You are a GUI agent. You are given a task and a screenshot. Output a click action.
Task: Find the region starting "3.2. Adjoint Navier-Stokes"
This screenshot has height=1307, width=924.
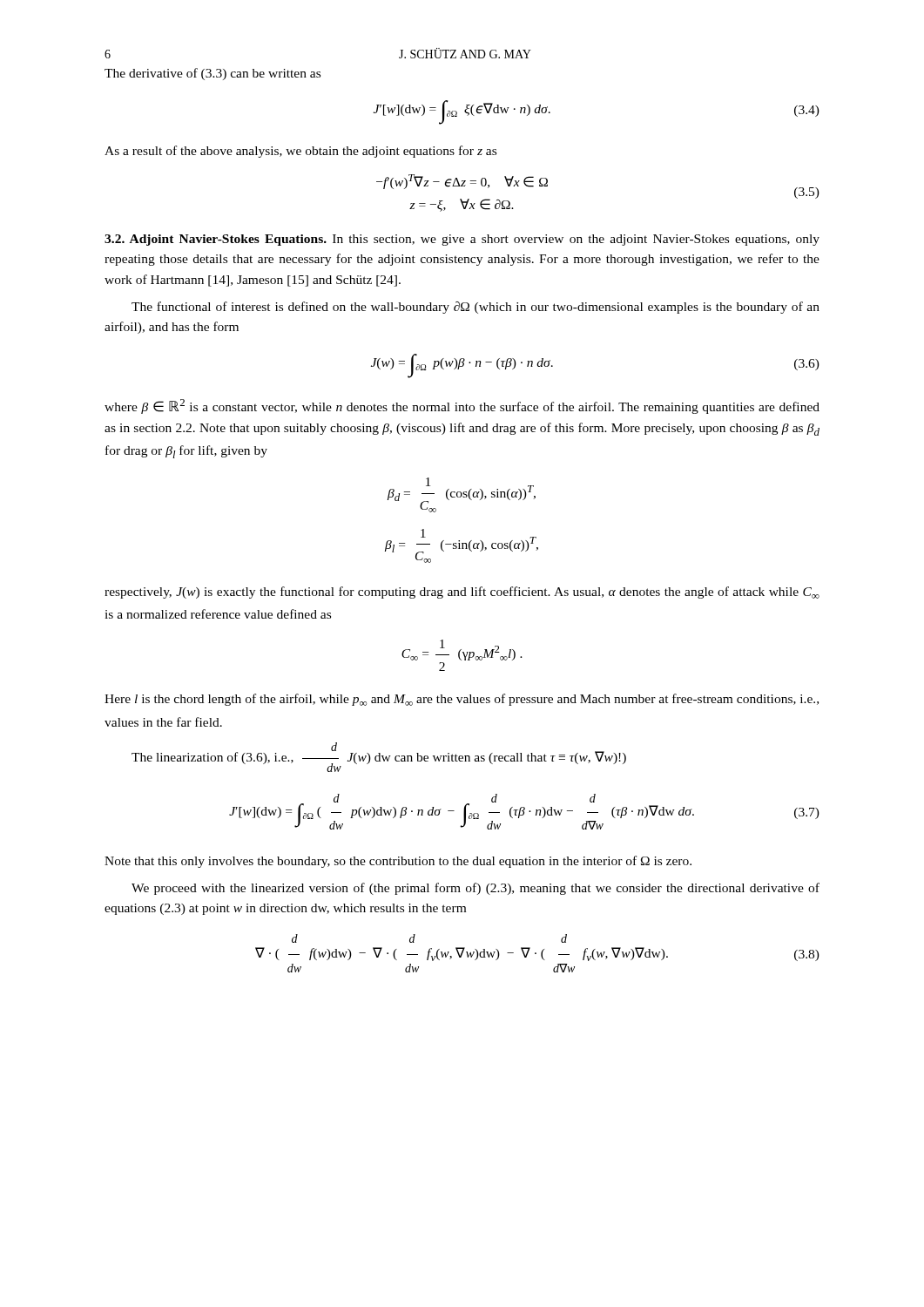(462, 259)
